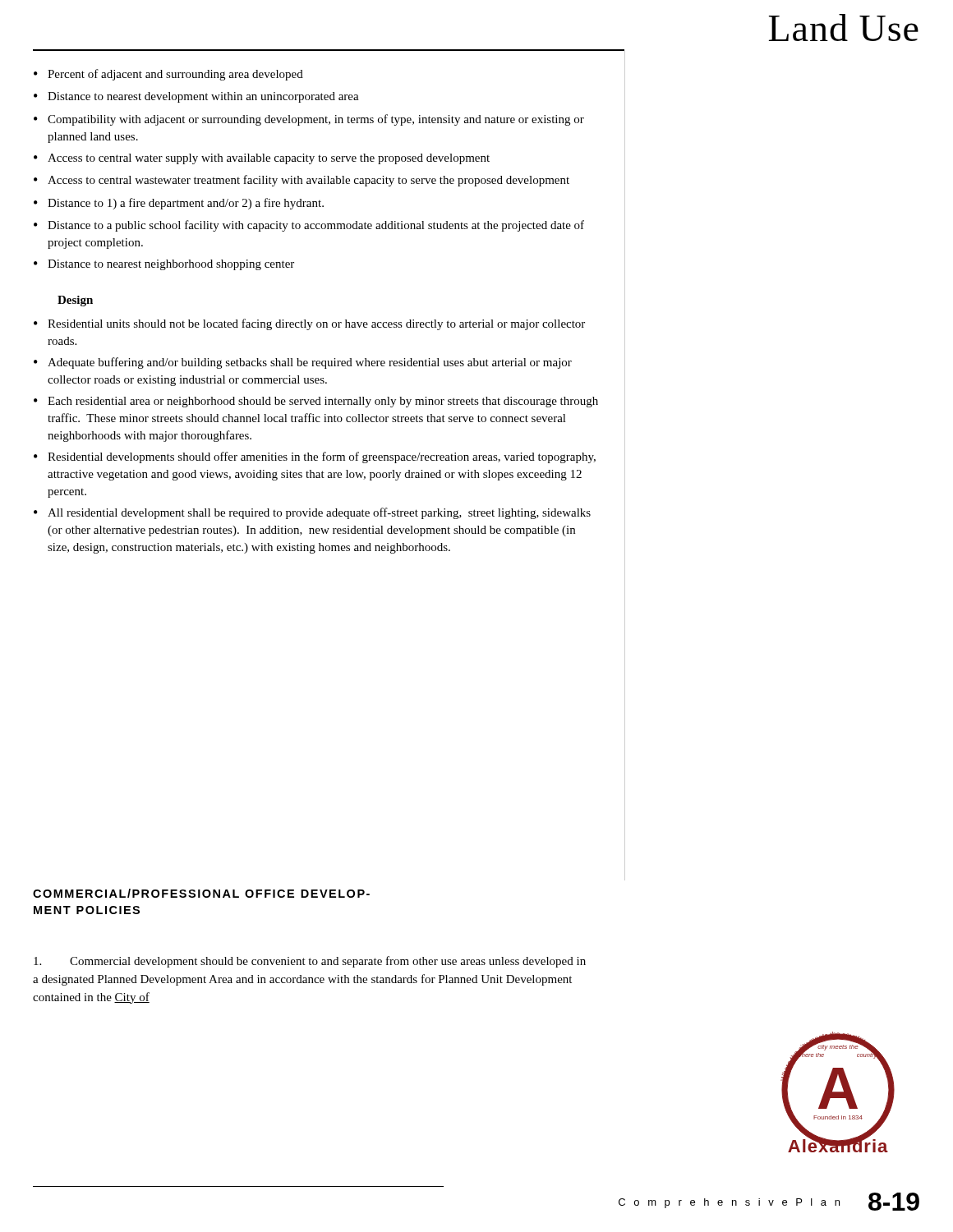
Task: Find the list item containing "• Access to central wastewater treatment facility with"
Action: 316,181
